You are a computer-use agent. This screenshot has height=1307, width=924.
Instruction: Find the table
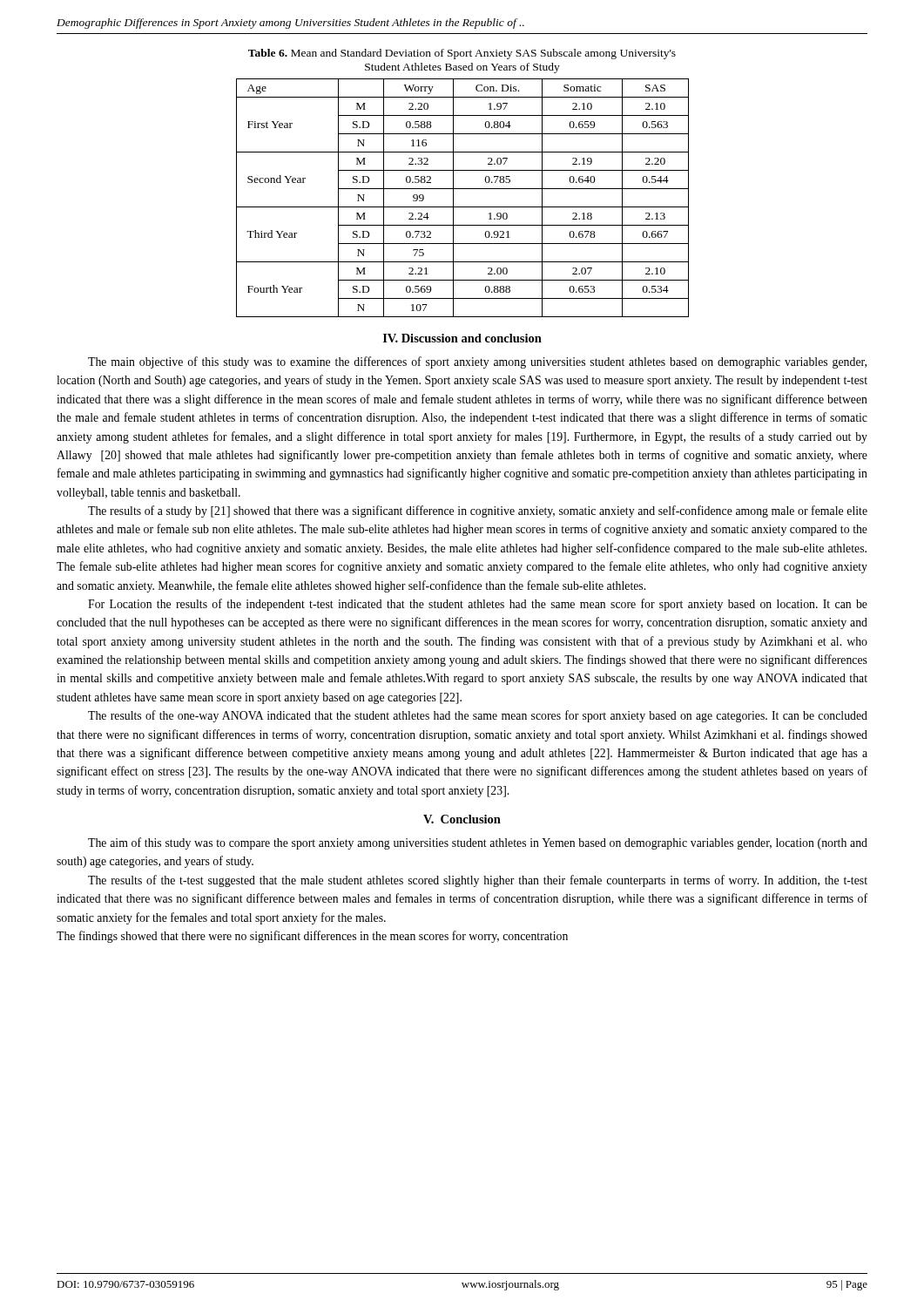[462, 198]
